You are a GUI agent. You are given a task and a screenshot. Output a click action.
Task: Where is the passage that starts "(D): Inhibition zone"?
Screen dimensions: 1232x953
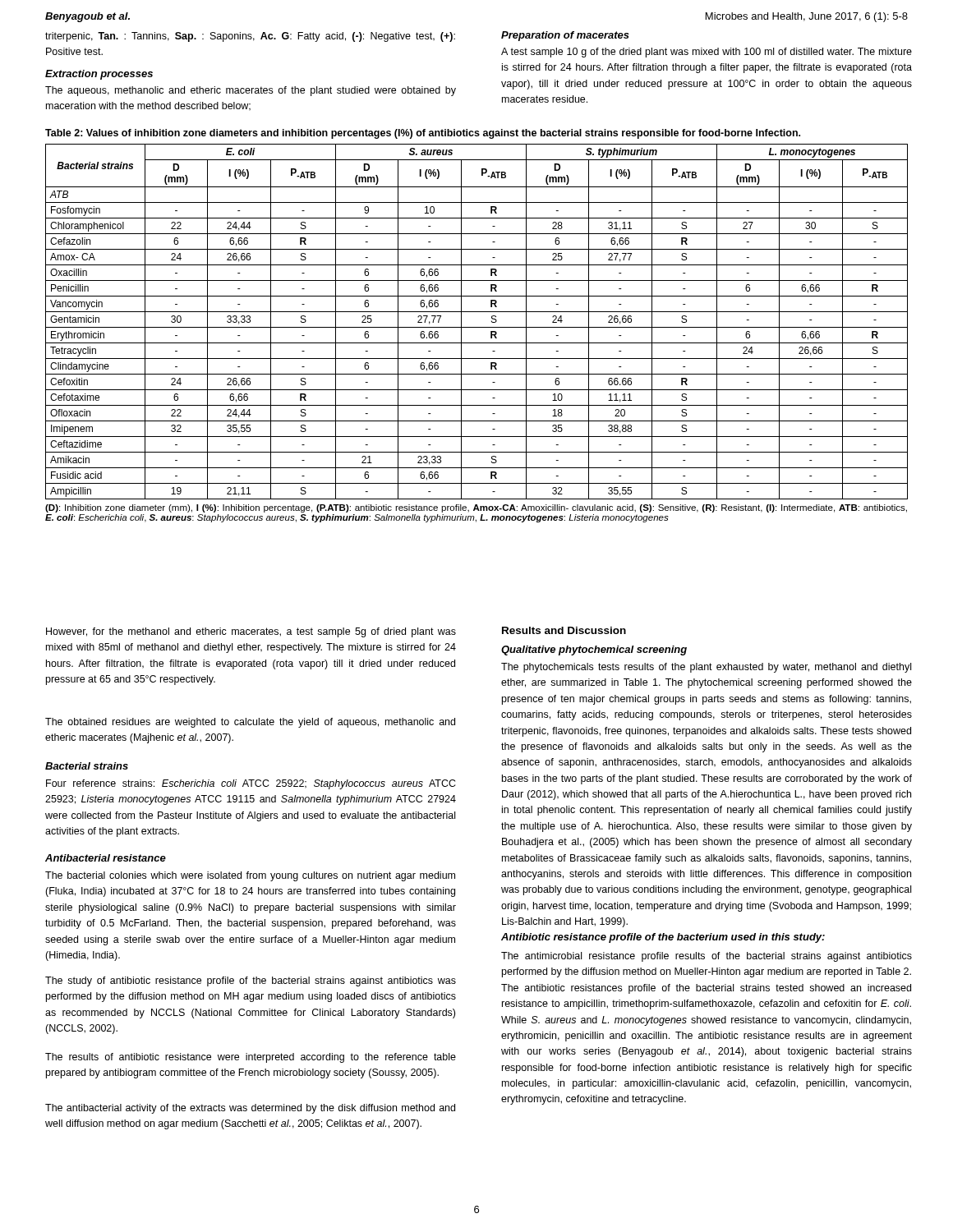(x=476, y=513)
